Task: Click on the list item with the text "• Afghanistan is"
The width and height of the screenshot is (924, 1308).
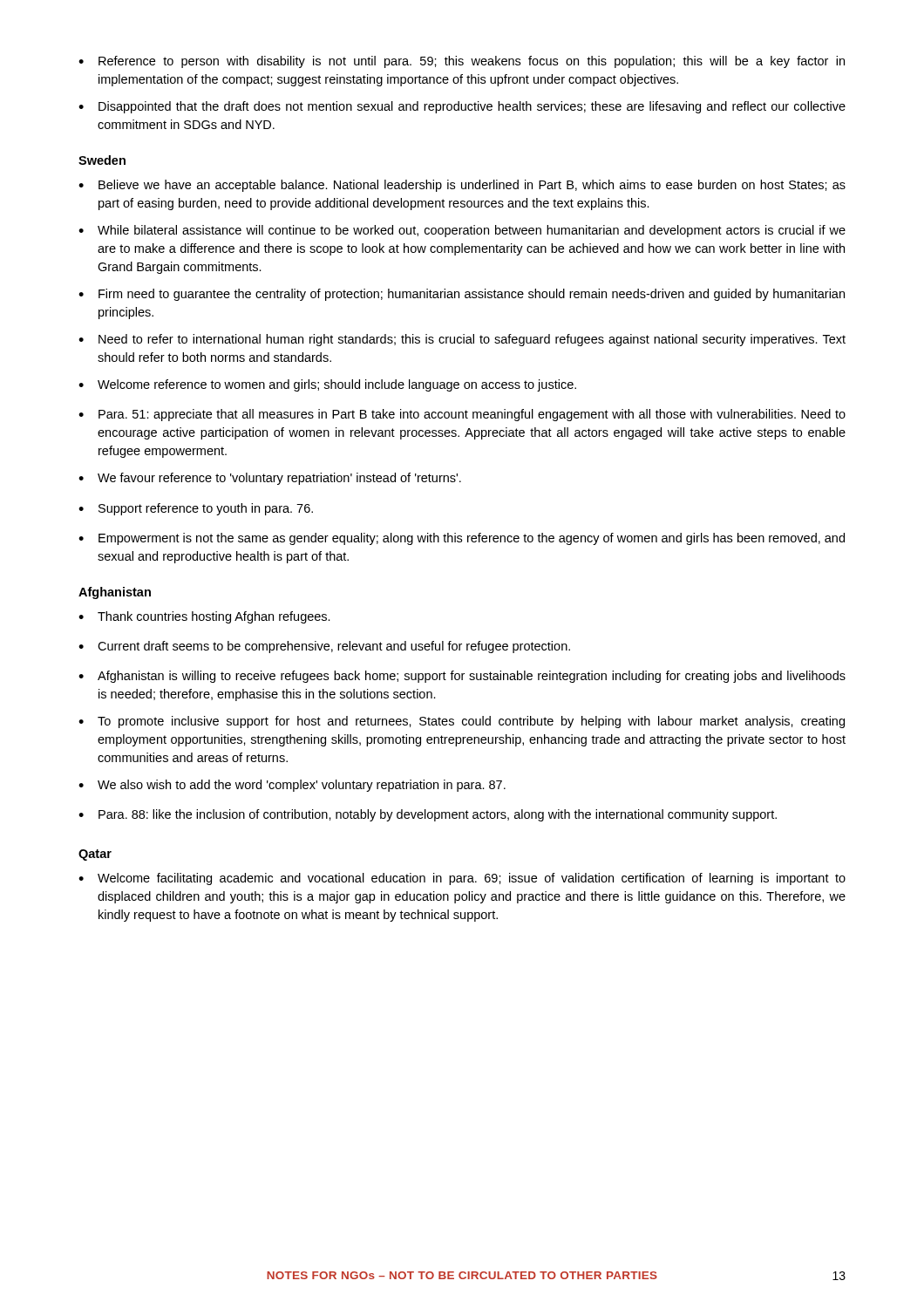Action: [x=462, y=686]
